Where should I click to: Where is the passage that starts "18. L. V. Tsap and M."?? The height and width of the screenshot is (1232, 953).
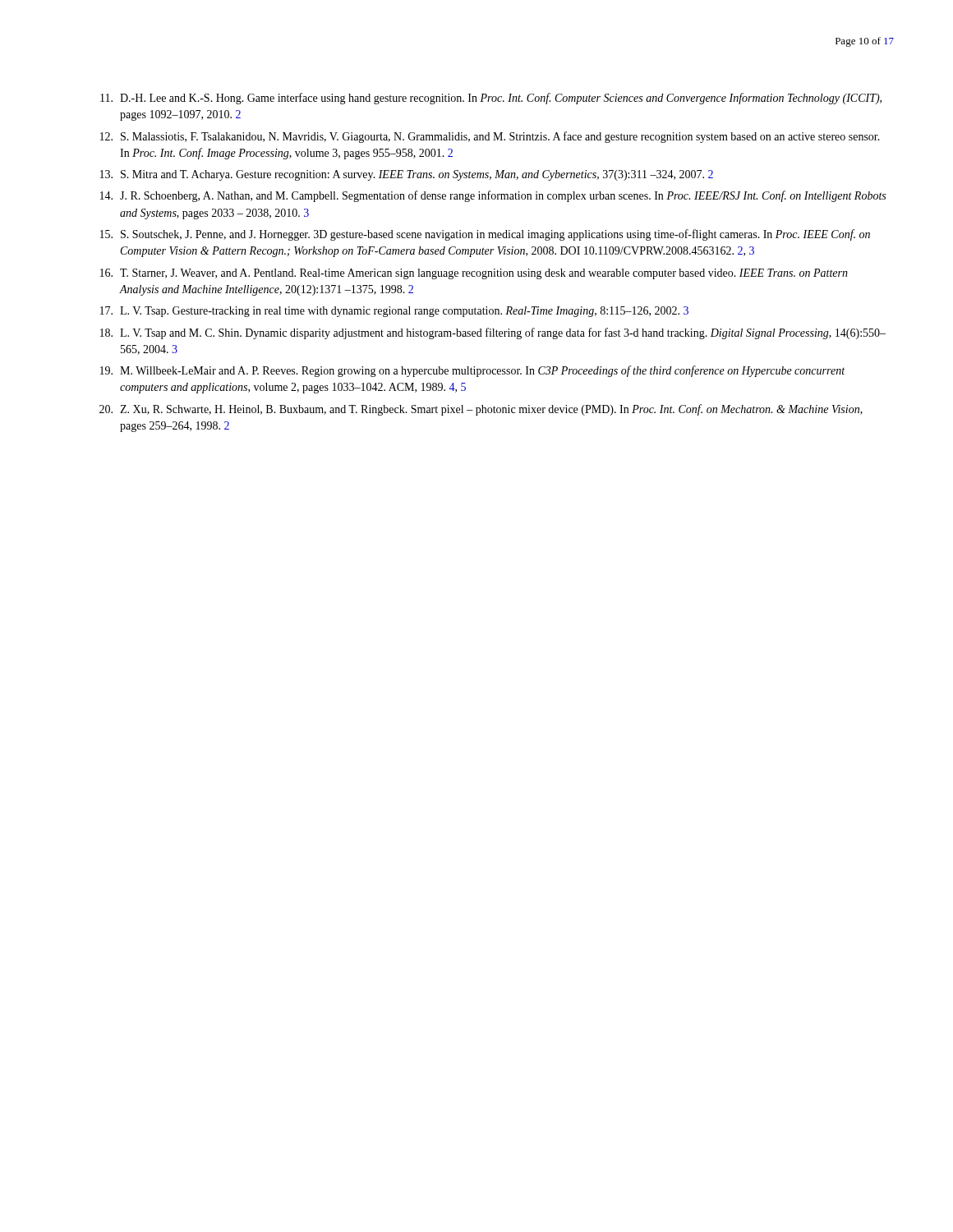[485, 342]
